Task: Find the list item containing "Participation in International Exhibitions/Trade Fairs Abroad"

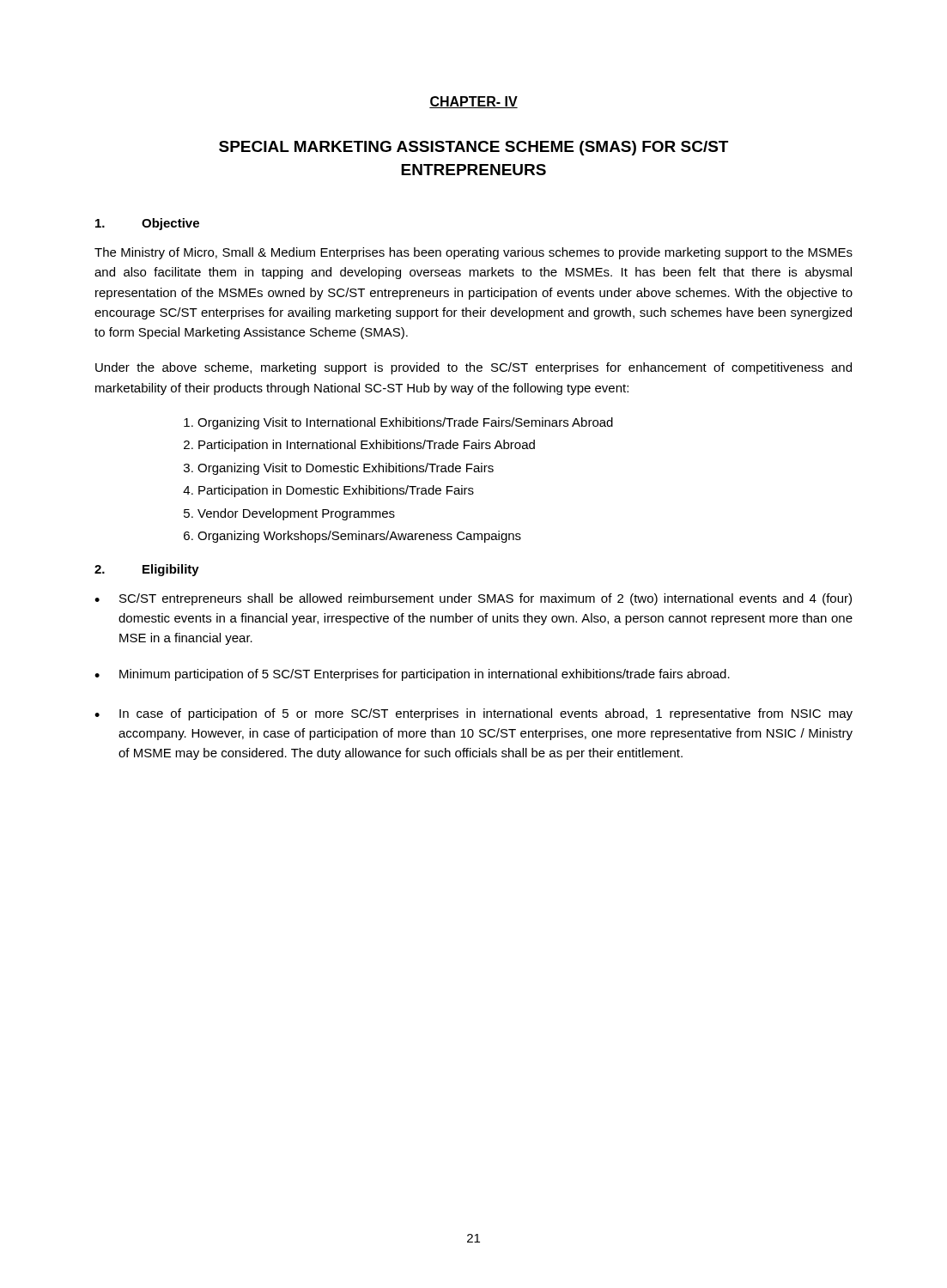Action: (525, 445)
